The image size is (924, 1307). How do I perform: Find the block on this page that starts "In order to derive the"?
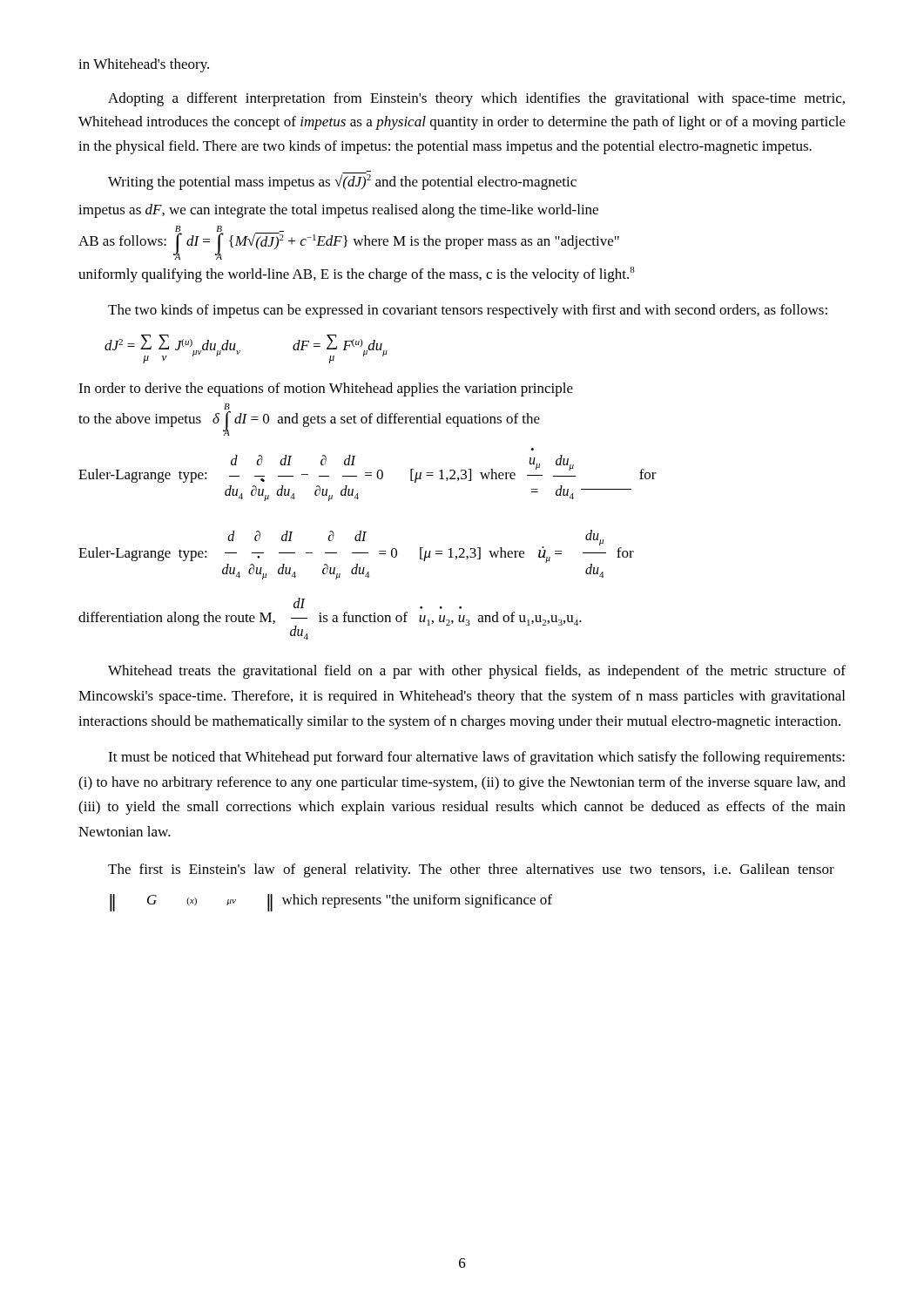pyautogui.click(x=462, y=407)
